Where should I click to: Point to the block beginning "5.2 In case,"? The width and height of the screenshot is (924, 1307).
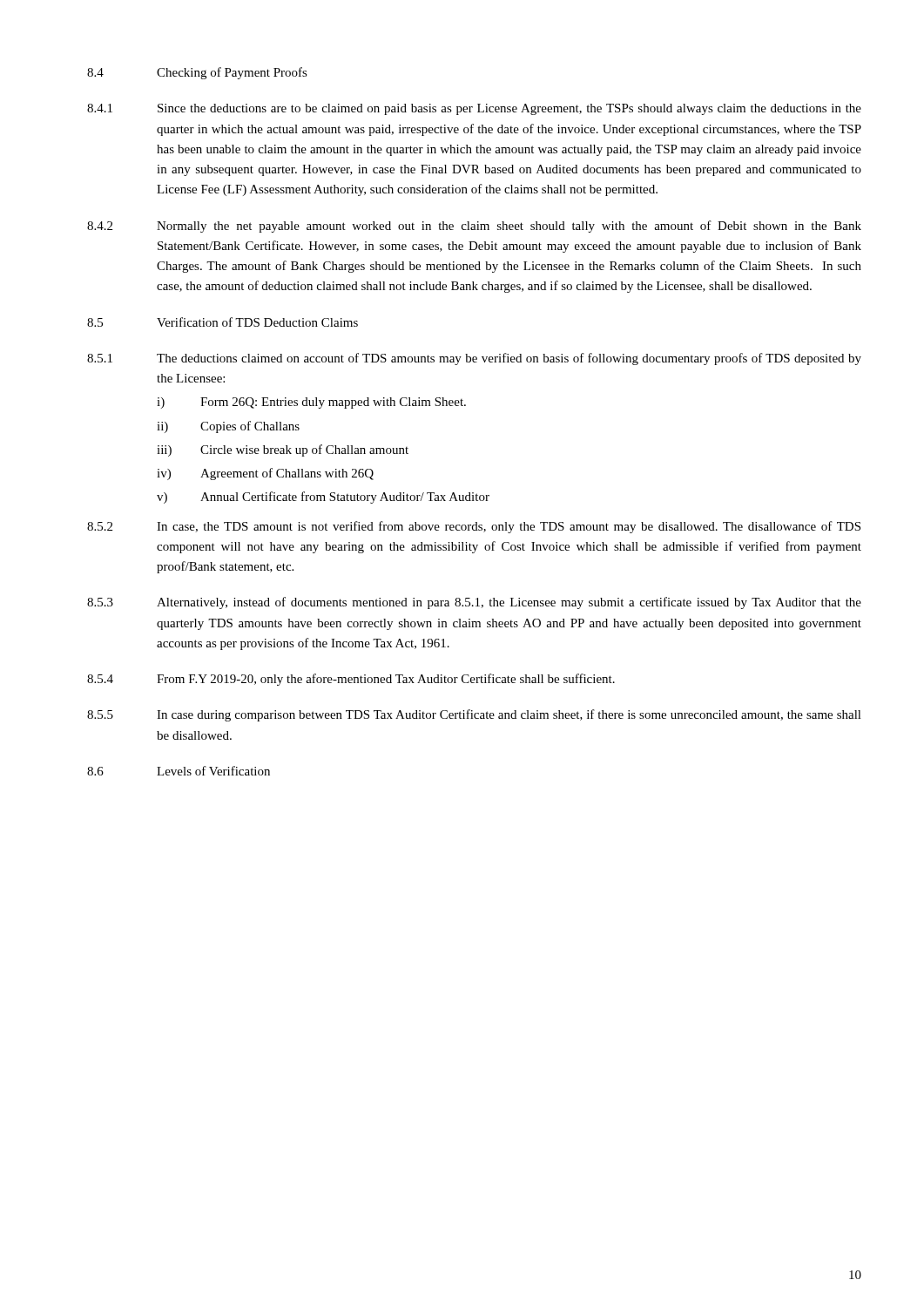(474, 547)
